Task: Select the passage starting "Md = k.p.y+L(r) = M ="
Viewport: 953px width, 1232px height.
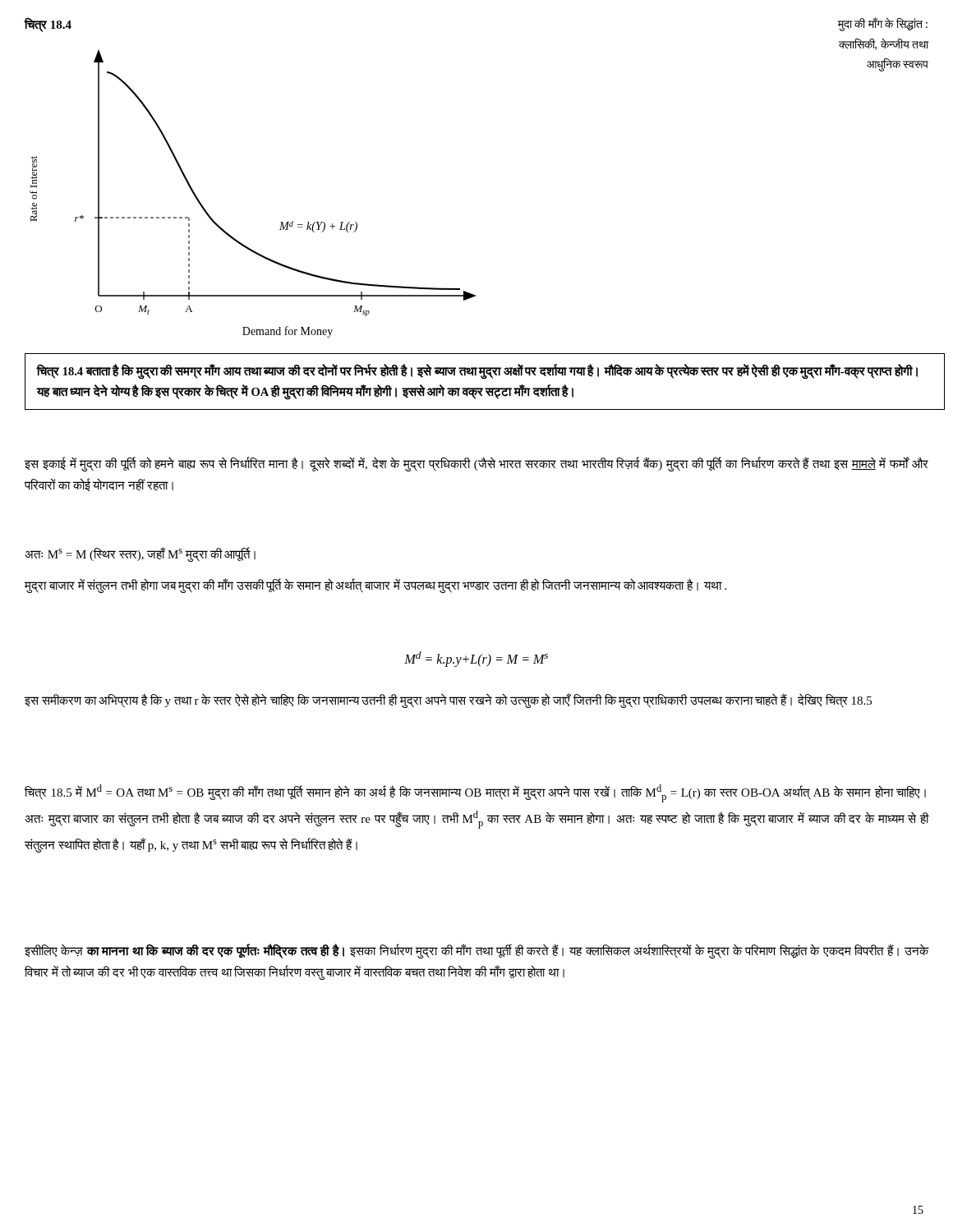Action: point(476,658)
